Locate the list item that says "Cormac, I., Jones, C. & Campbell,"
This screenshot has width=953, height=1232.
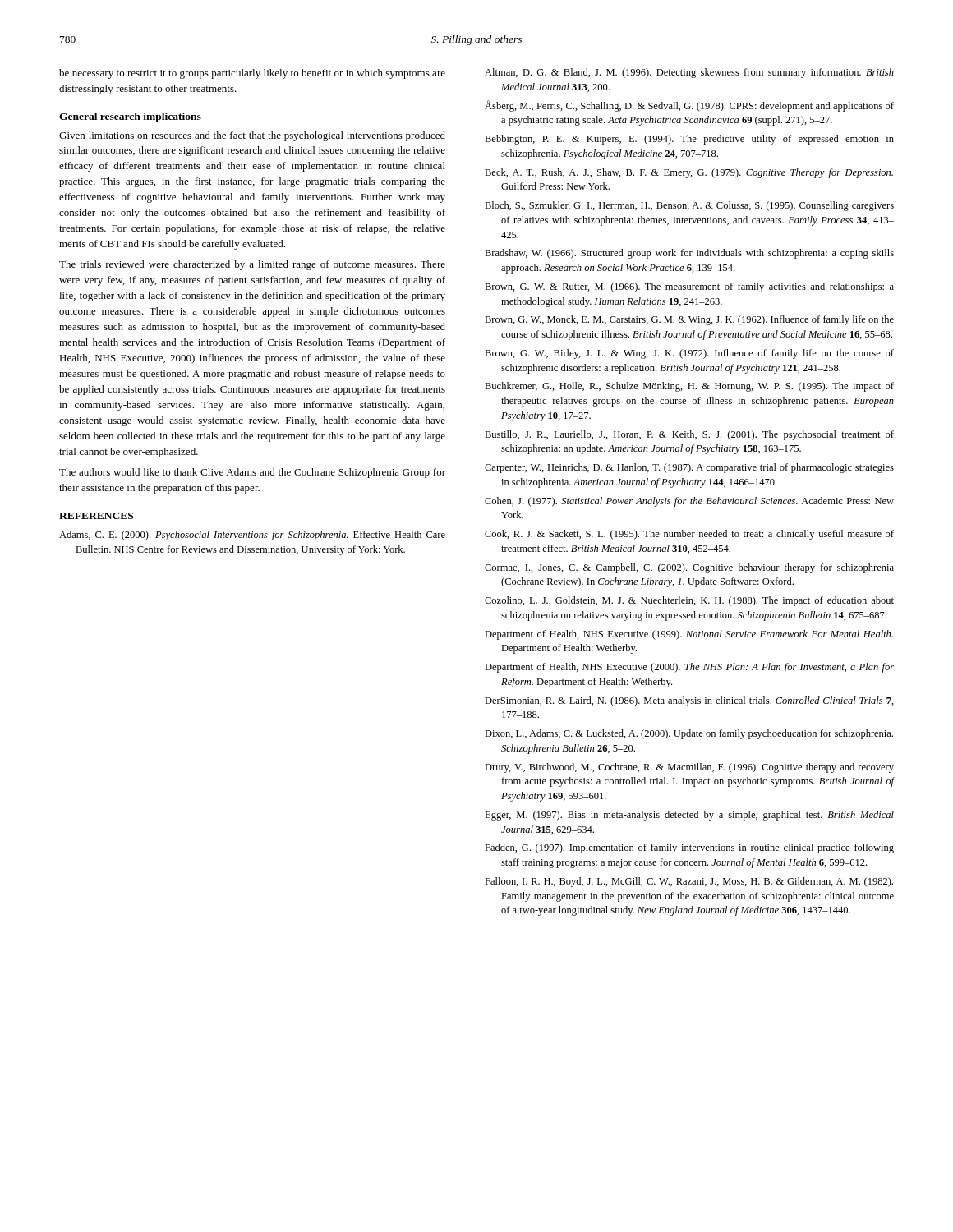click(689, 574)
